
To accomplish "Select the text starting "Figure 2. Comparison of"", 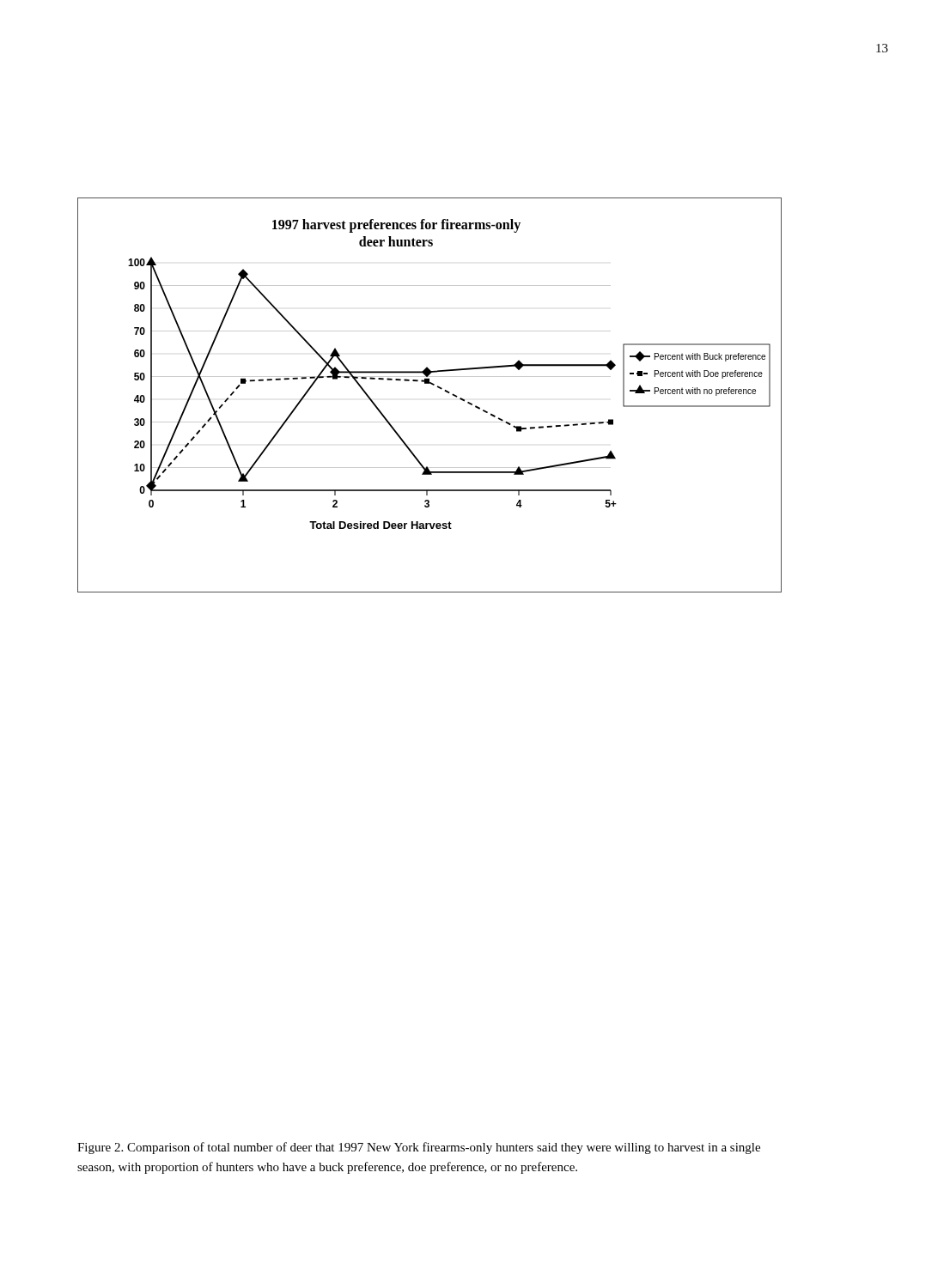I will coord(419,1157).
